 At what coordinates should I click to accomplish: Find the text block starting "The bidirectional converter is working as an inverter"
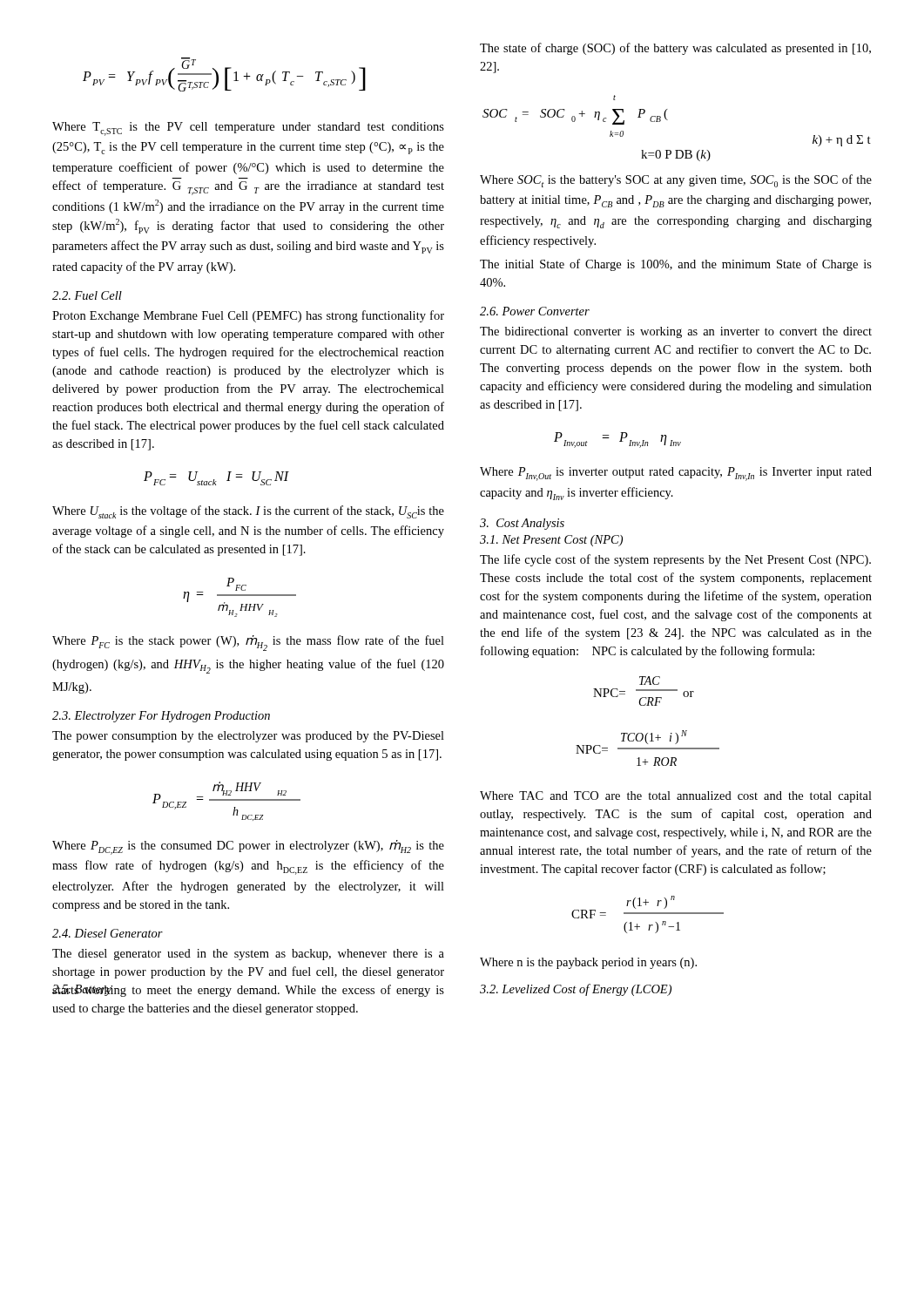coord(676,368)
